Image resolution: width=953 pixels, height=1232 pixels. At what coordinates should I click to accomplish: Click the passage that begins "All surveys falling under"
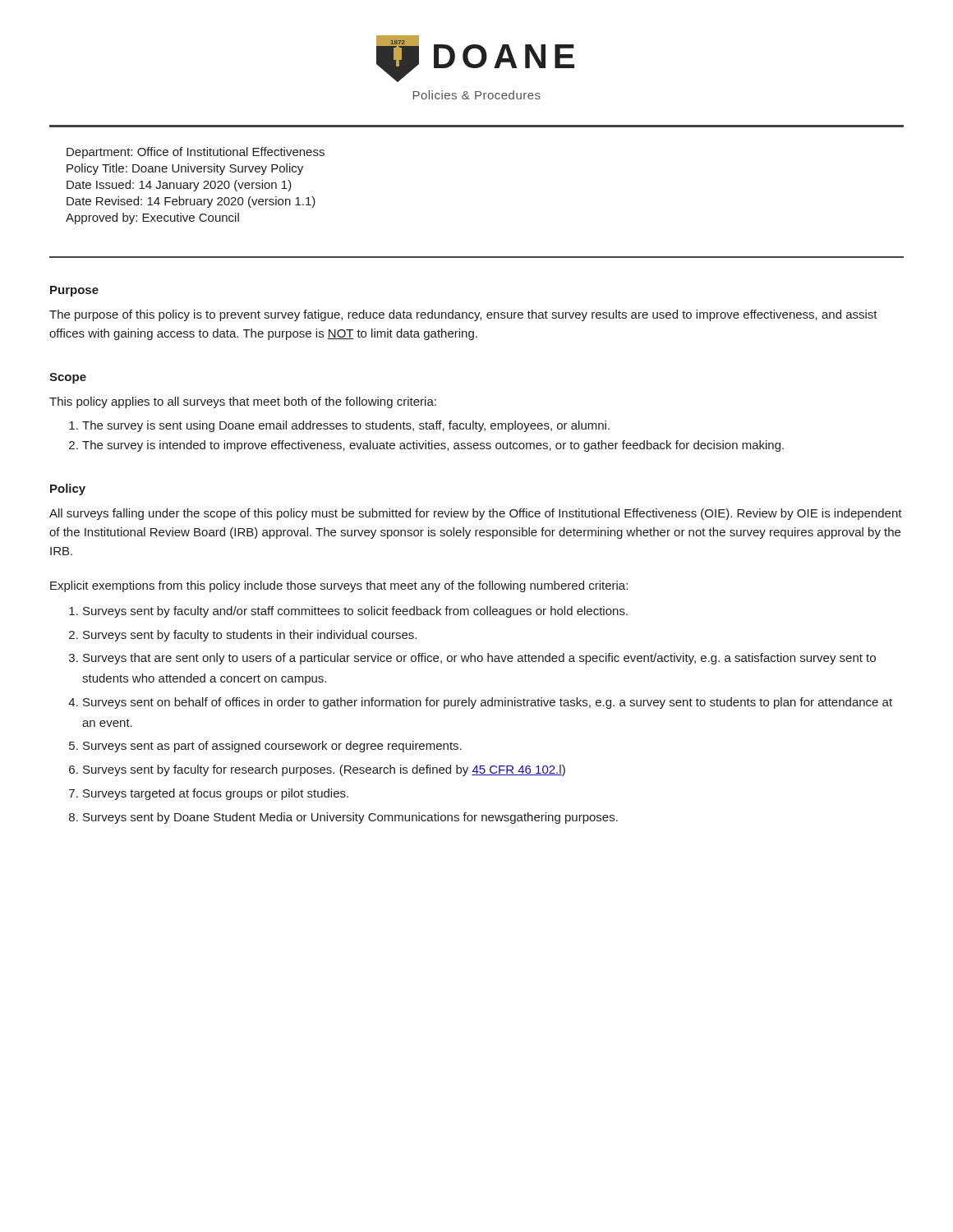[475, 532]
